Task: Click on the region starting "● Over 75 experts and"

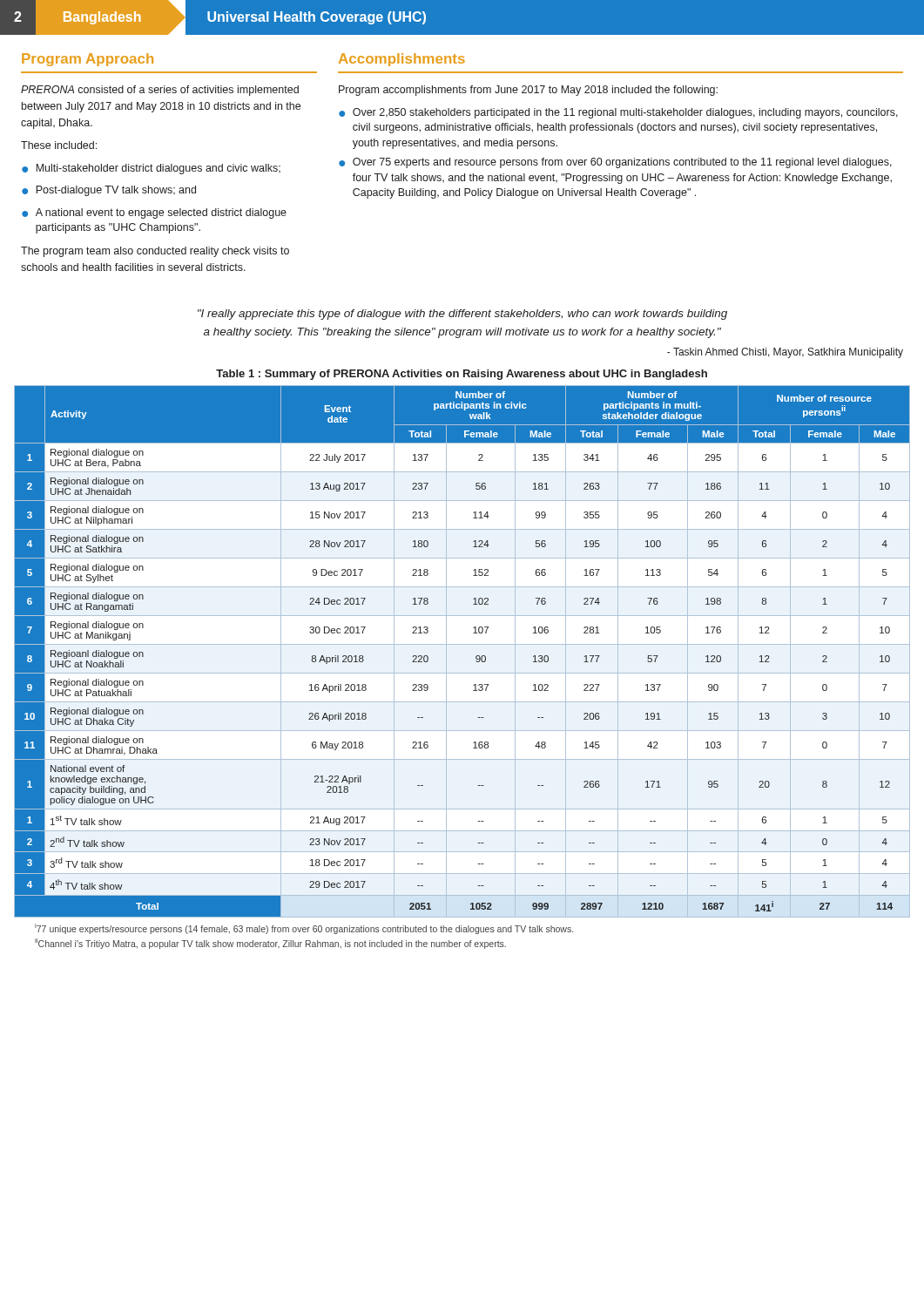Action: tap(621, 178)
